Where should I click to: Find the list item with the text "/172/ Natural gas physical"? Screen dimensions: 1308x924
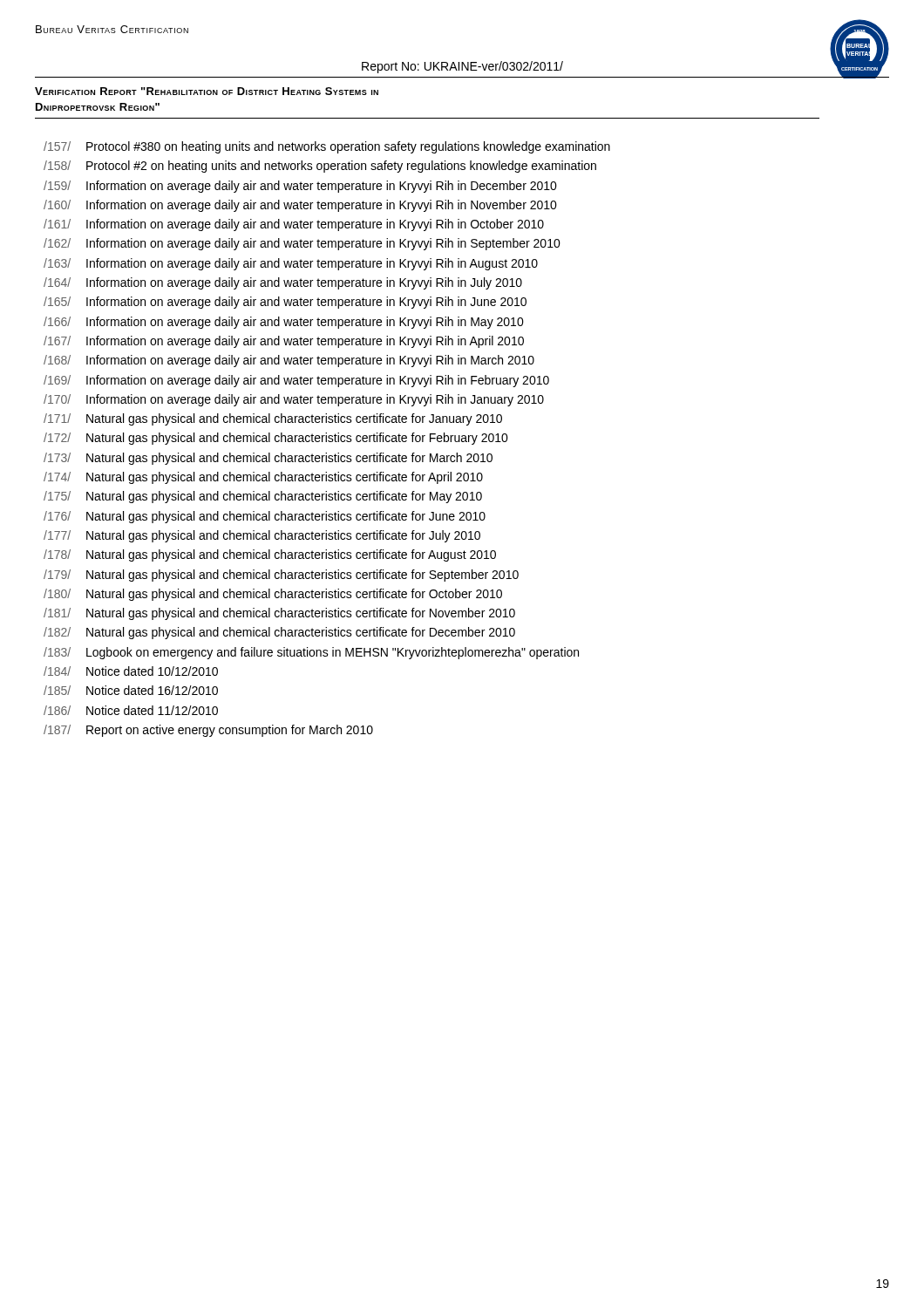[x=466, y=438]
